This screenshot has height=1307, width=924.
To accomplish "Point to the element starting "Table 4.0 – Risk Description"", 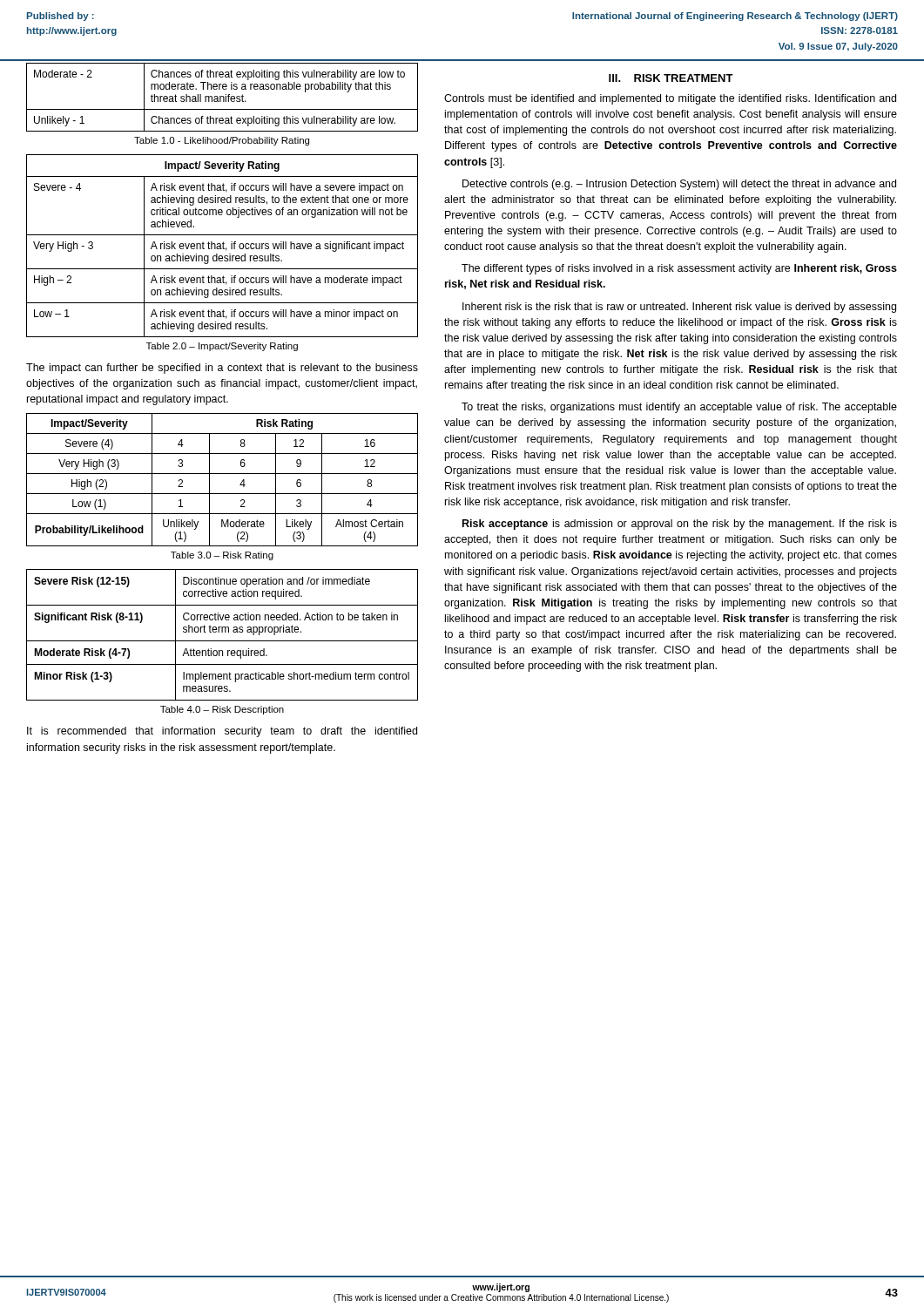I will (222, 710).
